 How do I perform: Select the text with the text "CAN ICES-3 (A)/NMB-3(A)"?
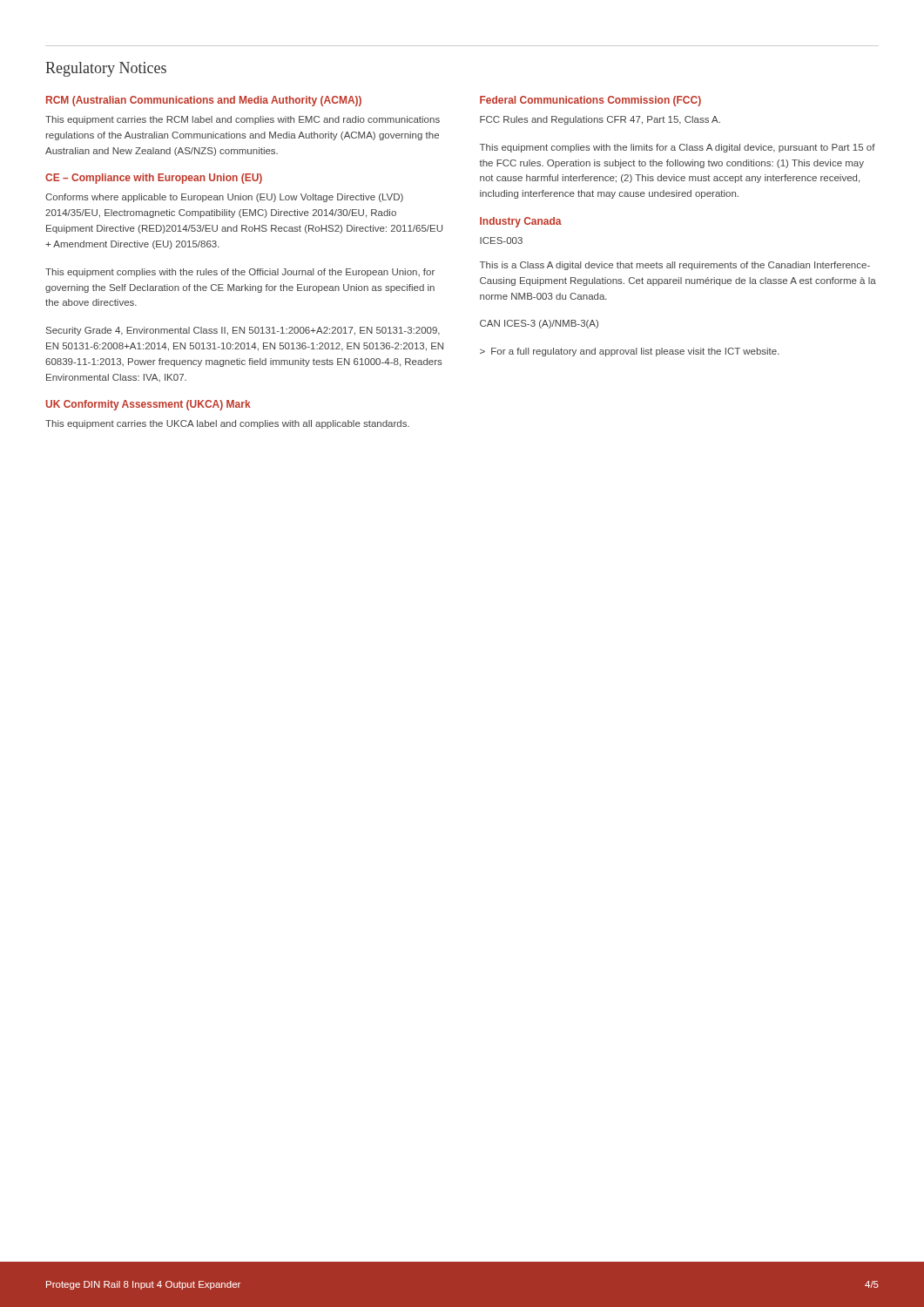539,323
